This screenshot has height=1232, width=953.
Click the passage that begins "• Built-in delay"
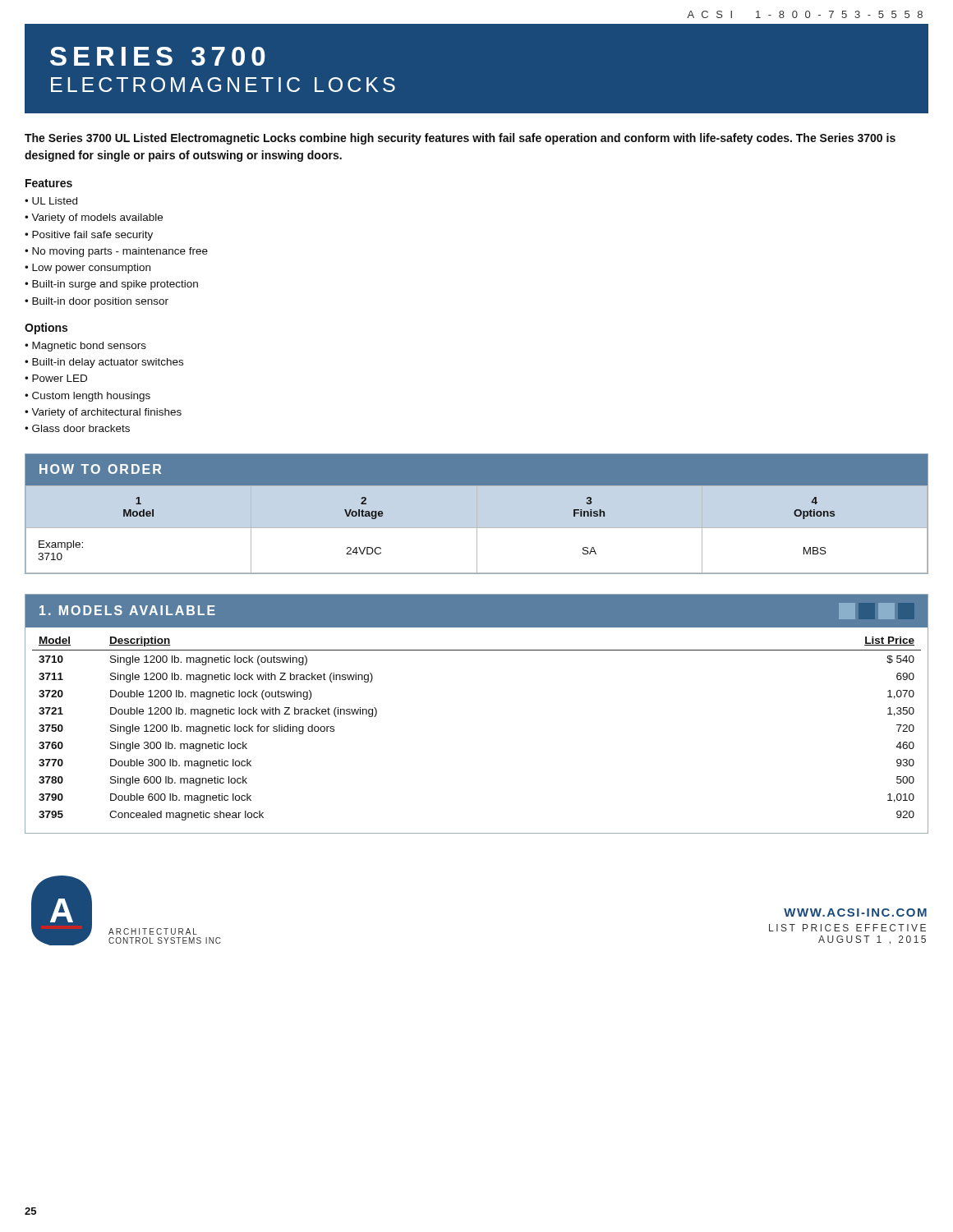click(104, 362)
